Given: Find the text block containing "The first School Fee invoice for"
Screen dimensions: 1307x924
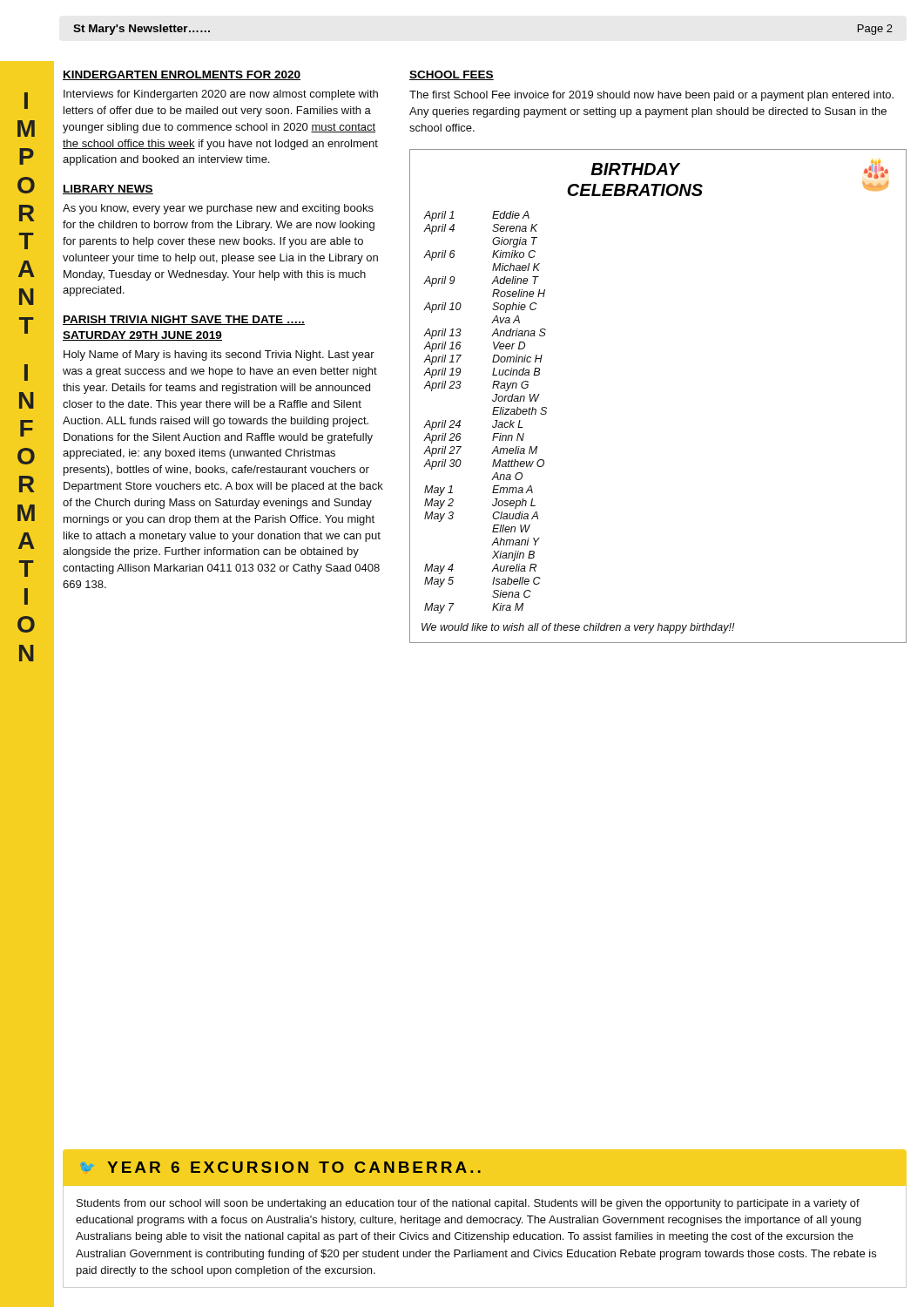Looking at the screenshot, I should (652, 111).
